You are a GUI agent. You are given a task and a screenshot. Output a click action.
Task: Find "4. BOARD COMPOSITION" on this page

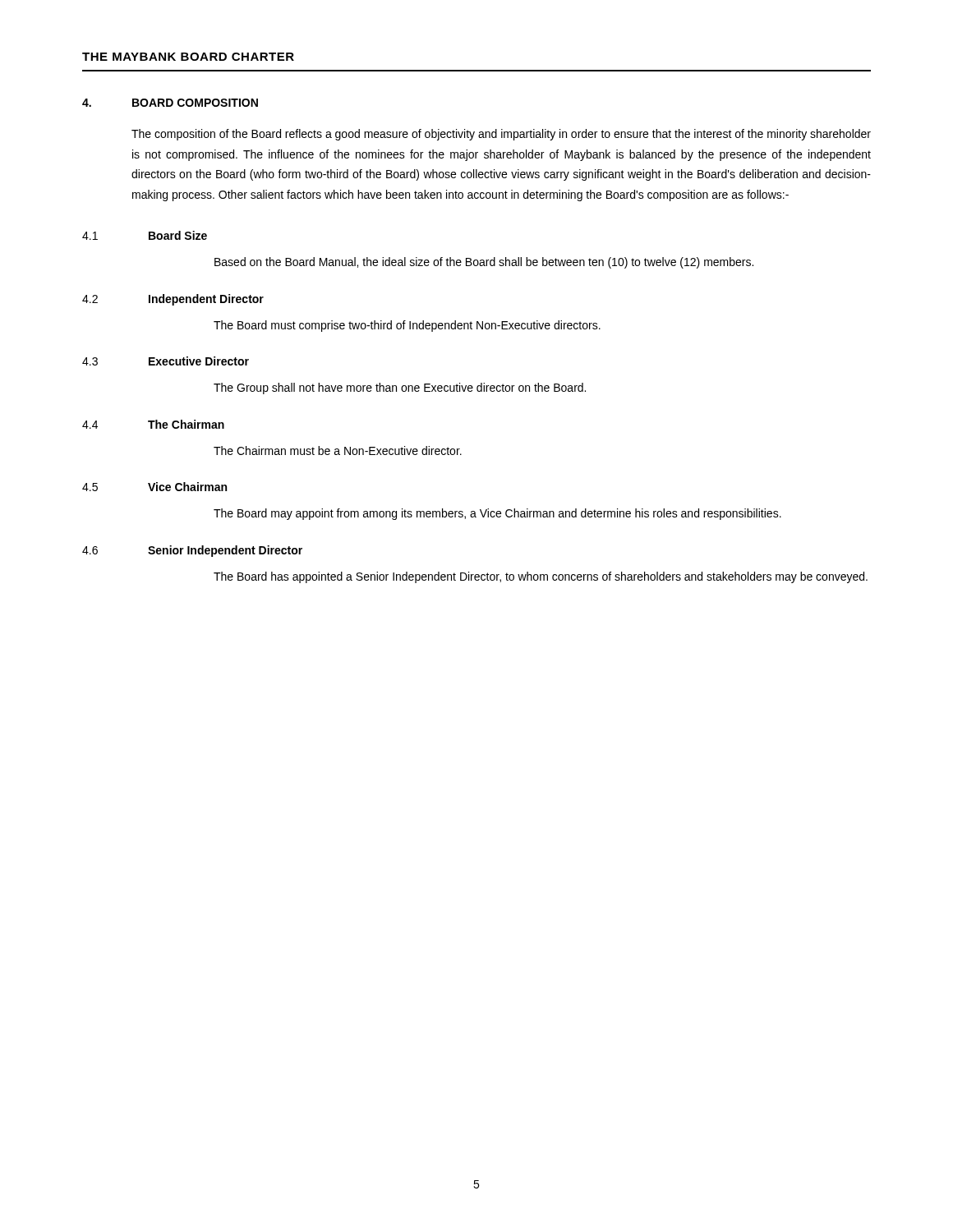click(170, 103)
